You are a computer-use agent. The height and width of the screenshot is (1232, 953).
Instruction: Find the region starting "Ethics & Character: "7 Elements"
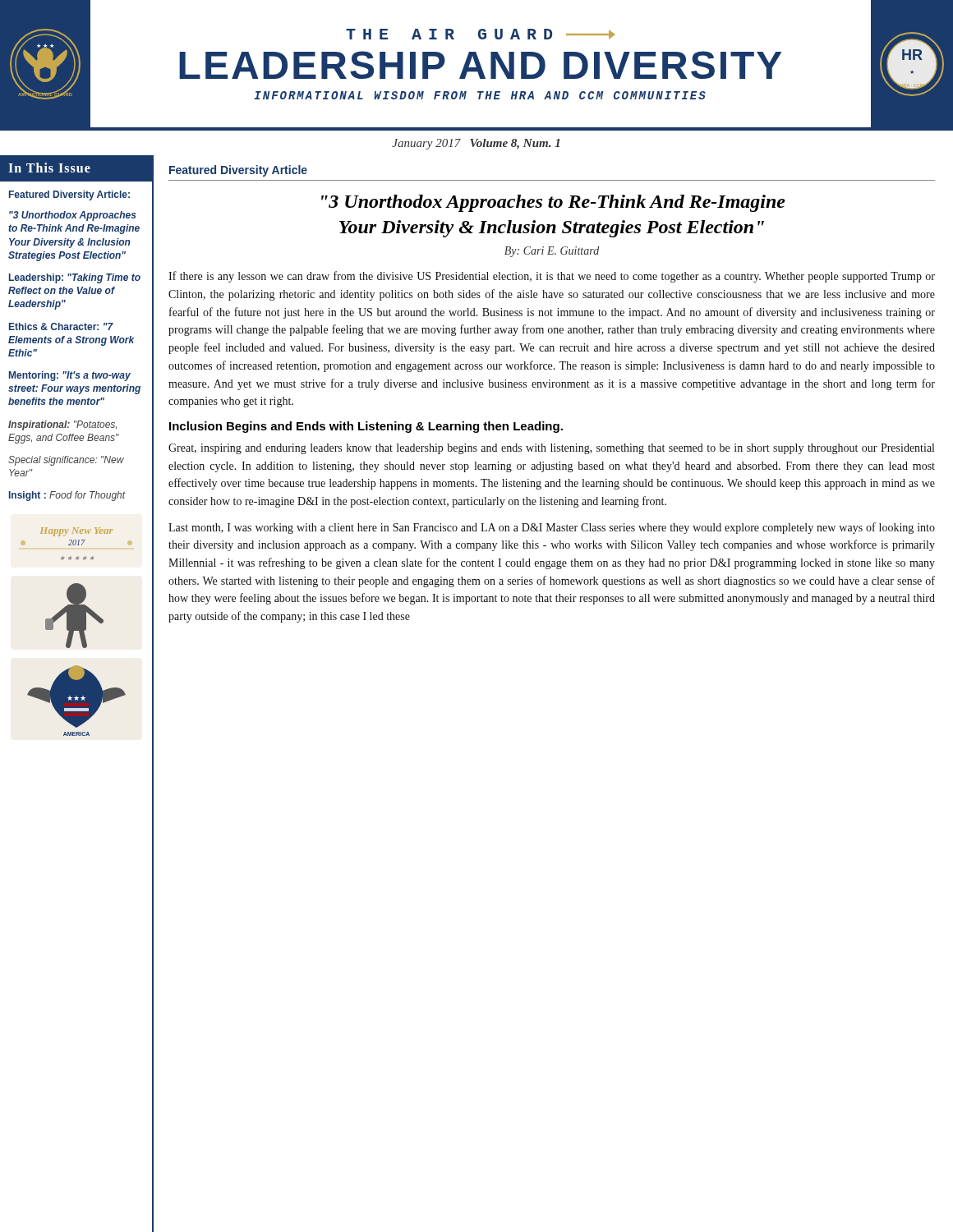coord(71,340)
